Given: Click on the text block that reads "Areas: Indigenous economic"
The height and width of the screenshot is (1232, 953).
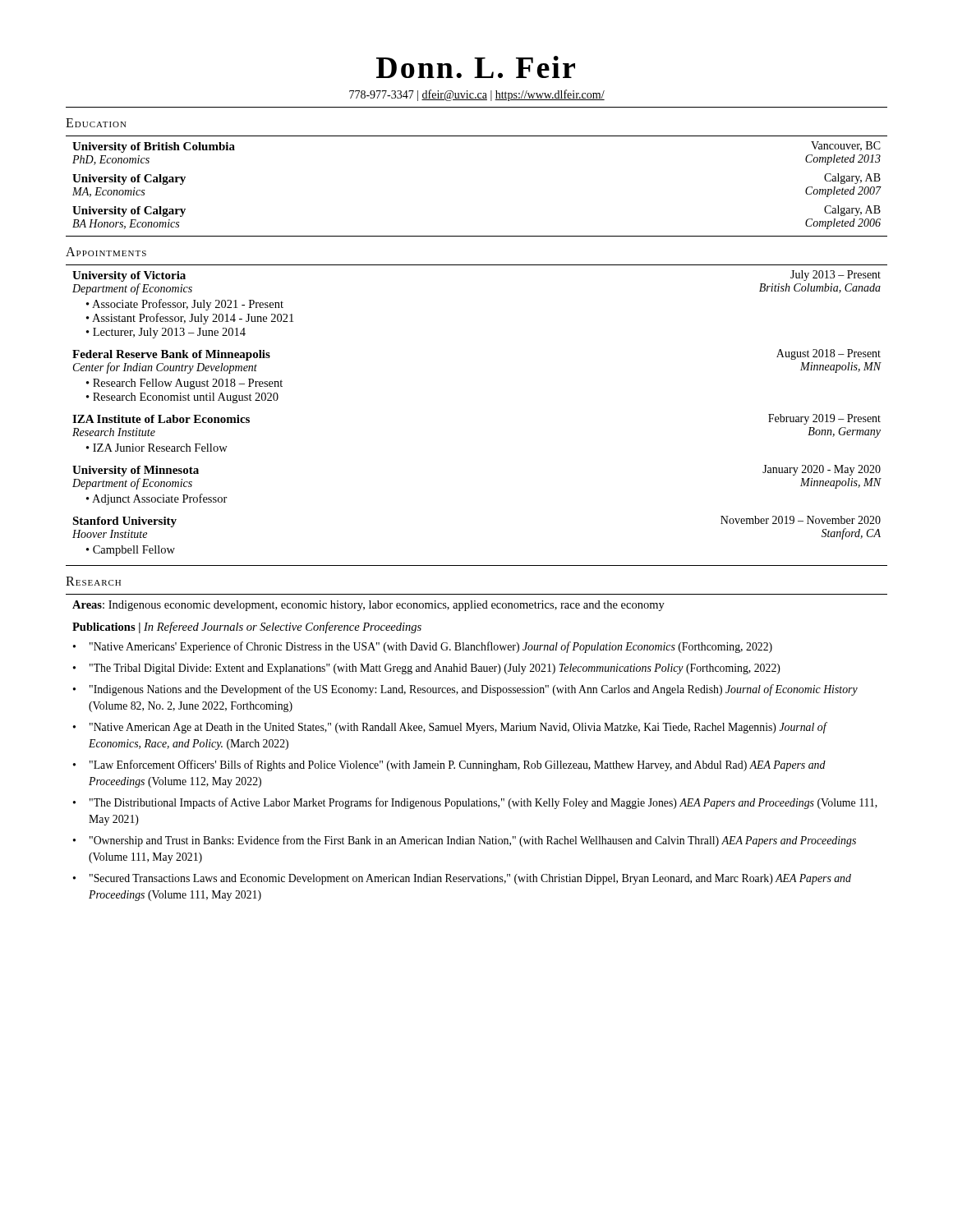Looking at the screenshot, I should pyautogui.click(x=368, y=604).
